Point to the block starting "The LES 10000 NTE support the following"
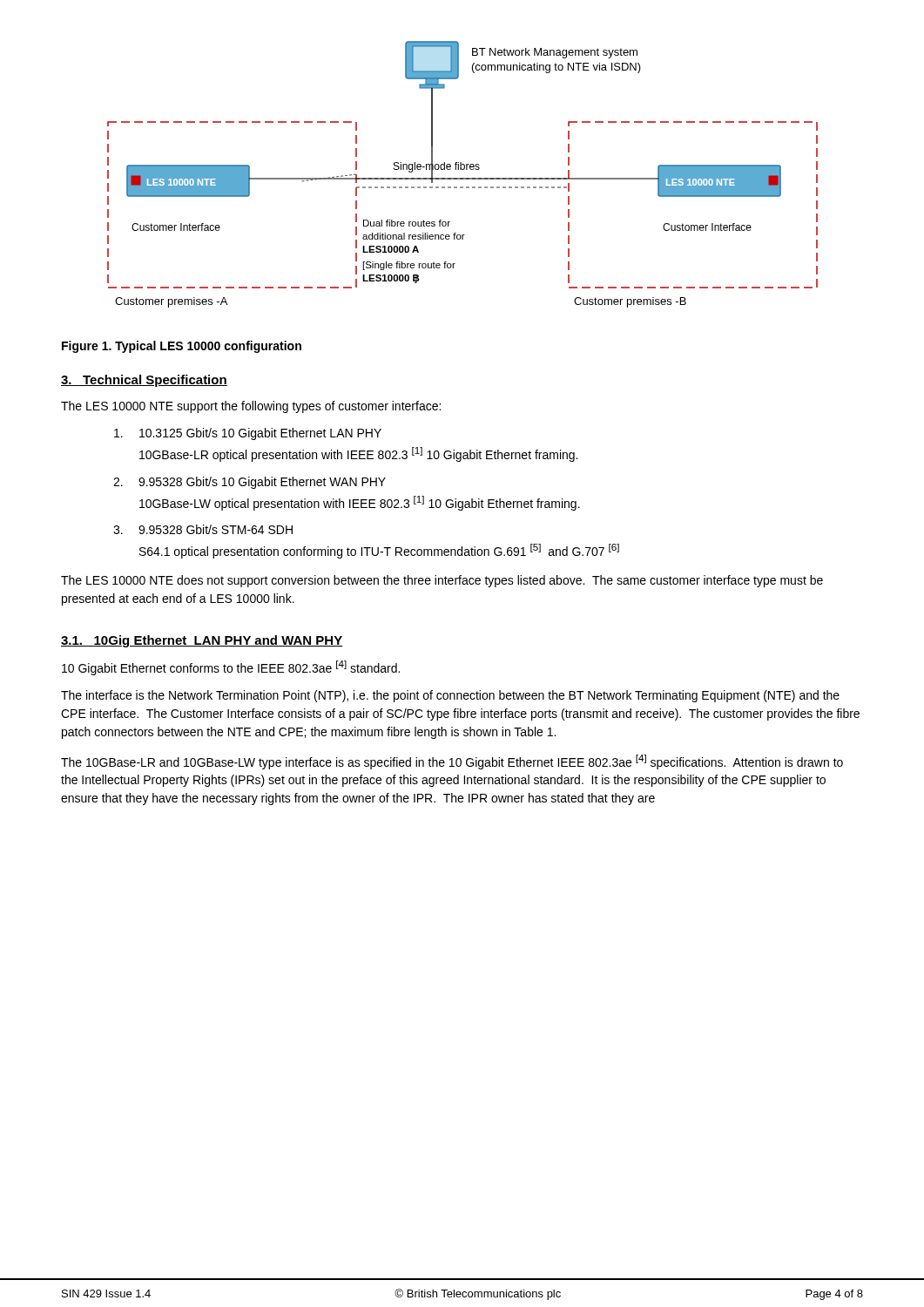 point(251,406)
